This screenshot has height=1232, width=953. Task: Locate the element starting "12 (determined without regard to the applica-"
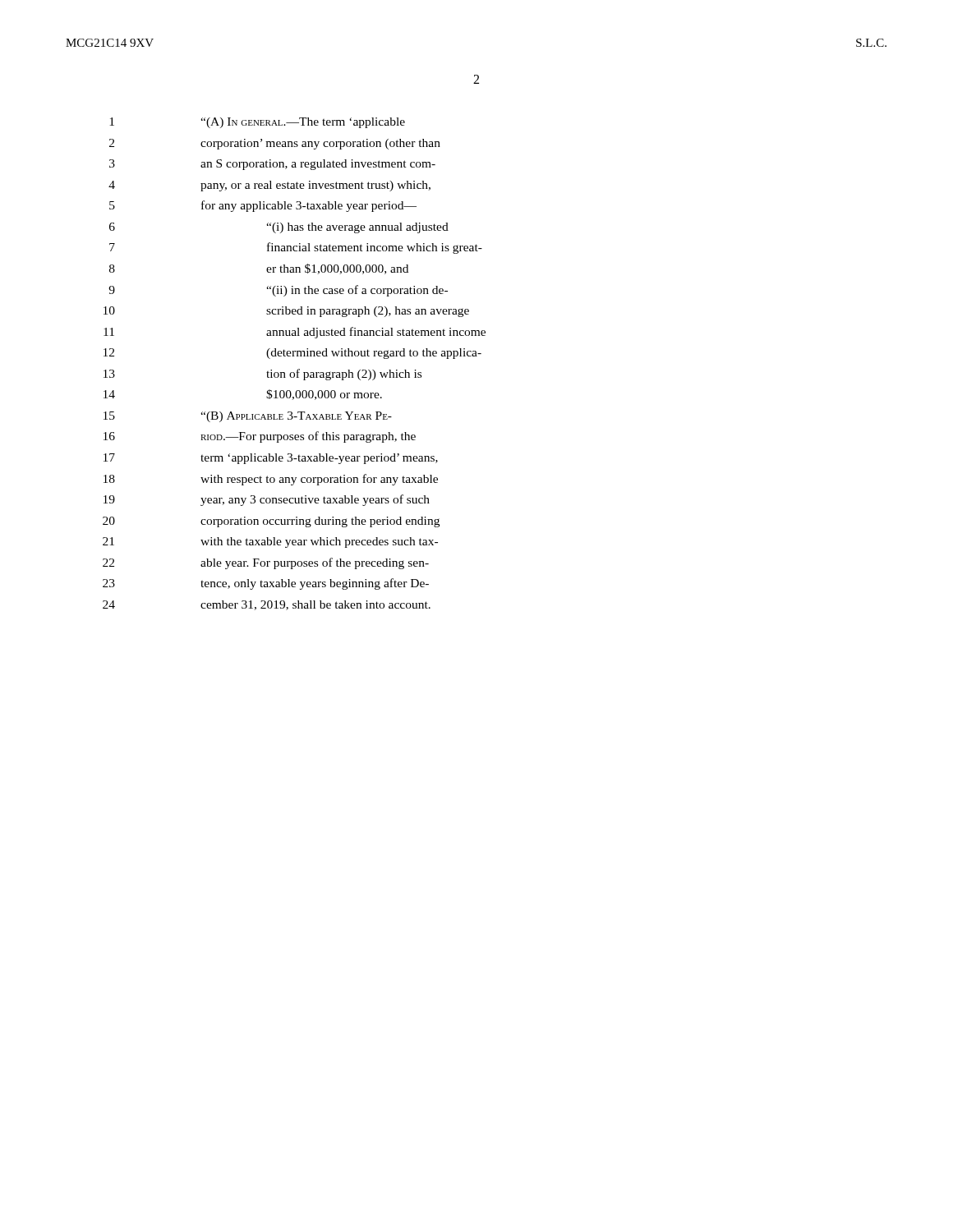point(476,352)
